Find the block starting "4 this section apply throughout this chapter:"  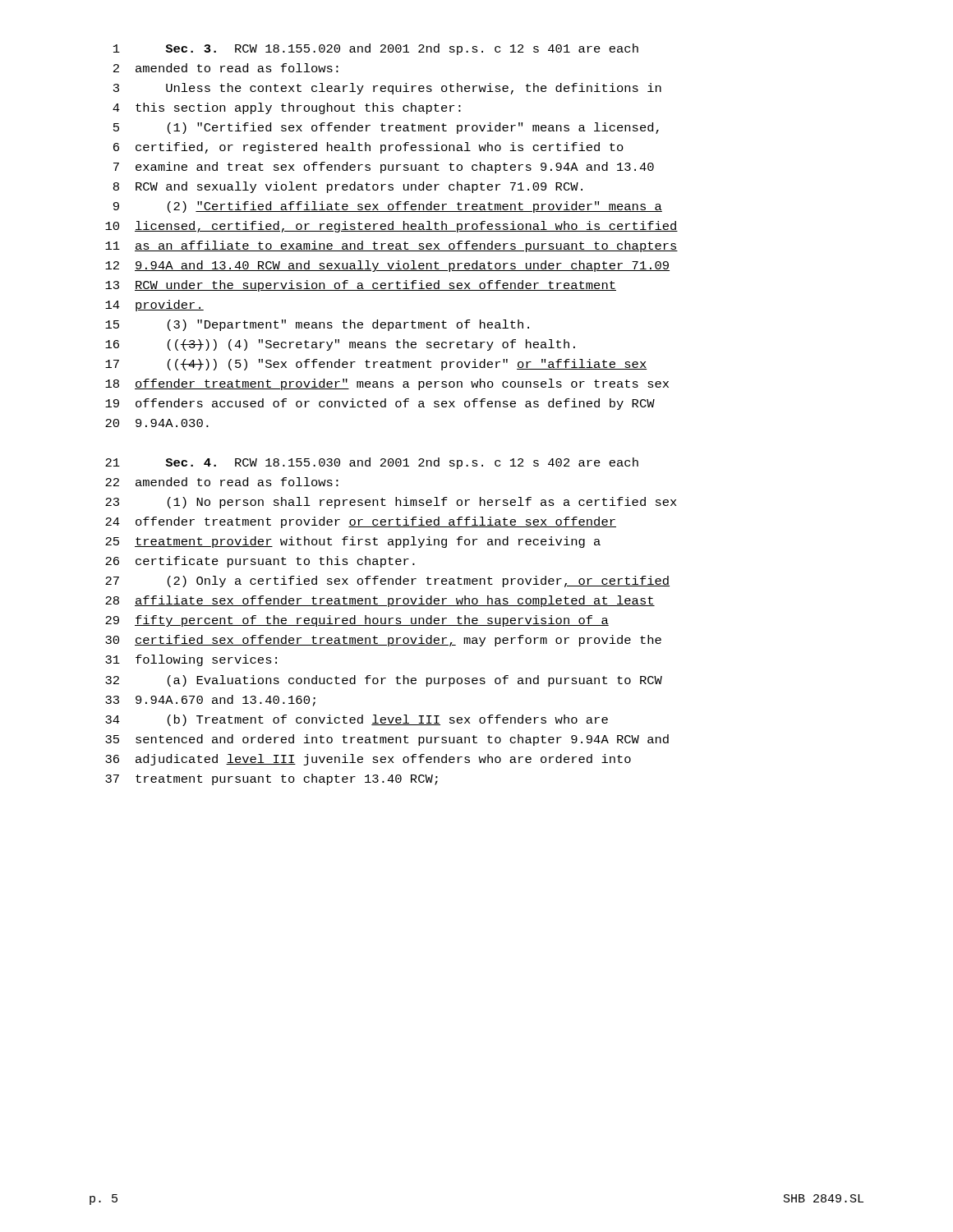(x=287, y=108)
